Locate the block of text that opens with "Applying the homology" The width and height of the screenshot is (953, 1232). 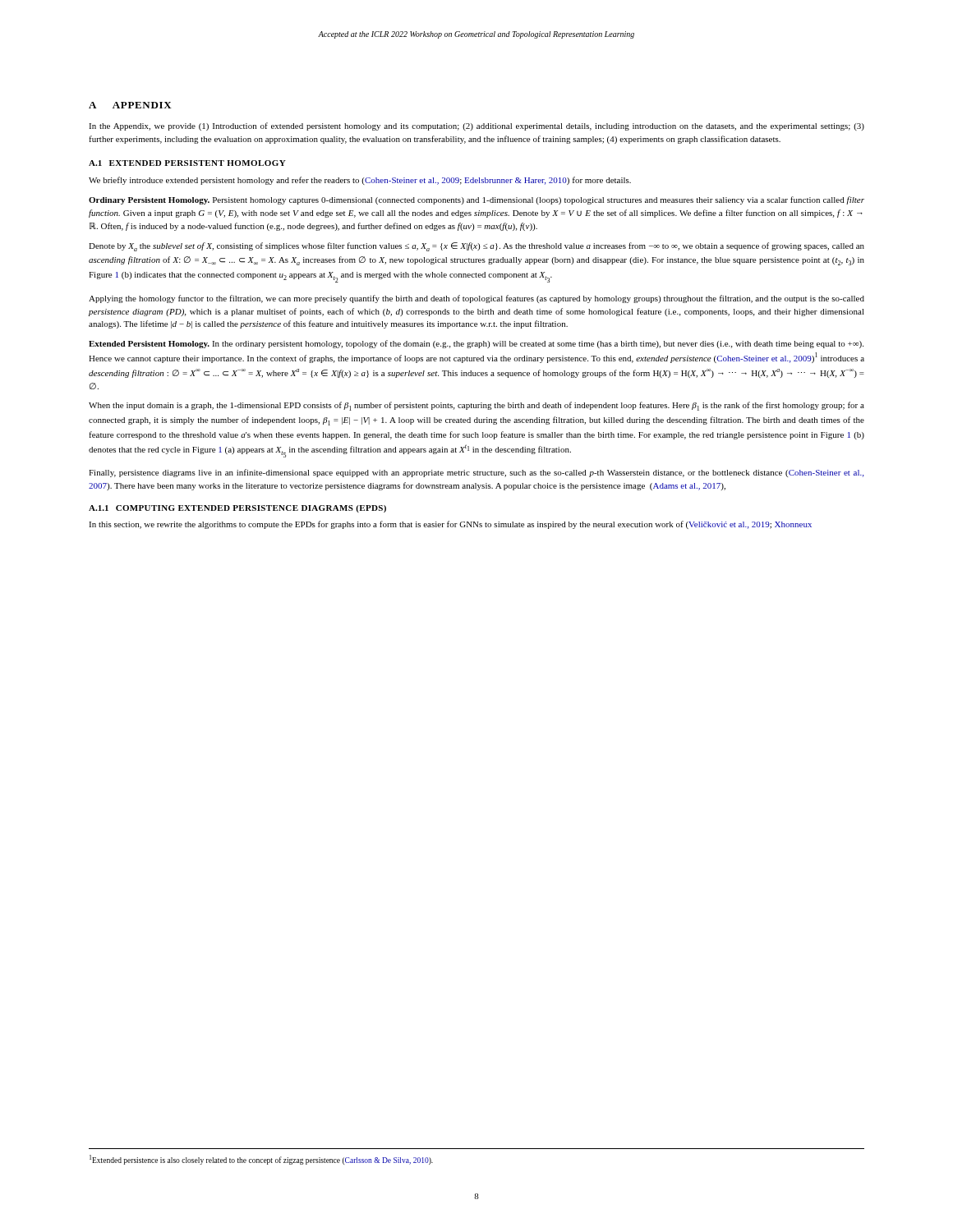[x=476, y=312]
